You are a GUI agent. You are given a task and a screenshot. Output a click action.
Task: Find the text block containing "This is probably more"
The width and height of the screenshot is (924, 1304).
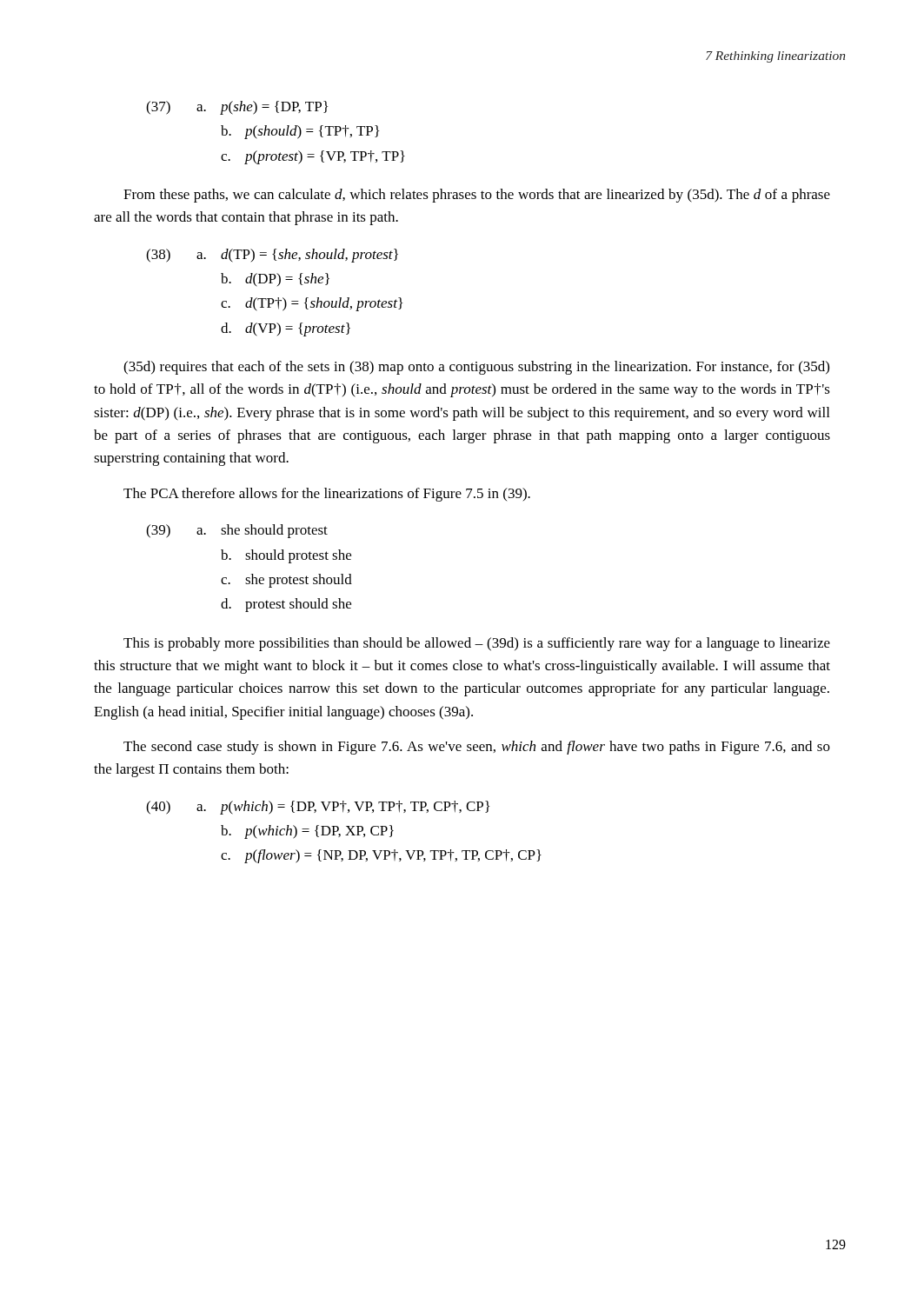(462, 677)
